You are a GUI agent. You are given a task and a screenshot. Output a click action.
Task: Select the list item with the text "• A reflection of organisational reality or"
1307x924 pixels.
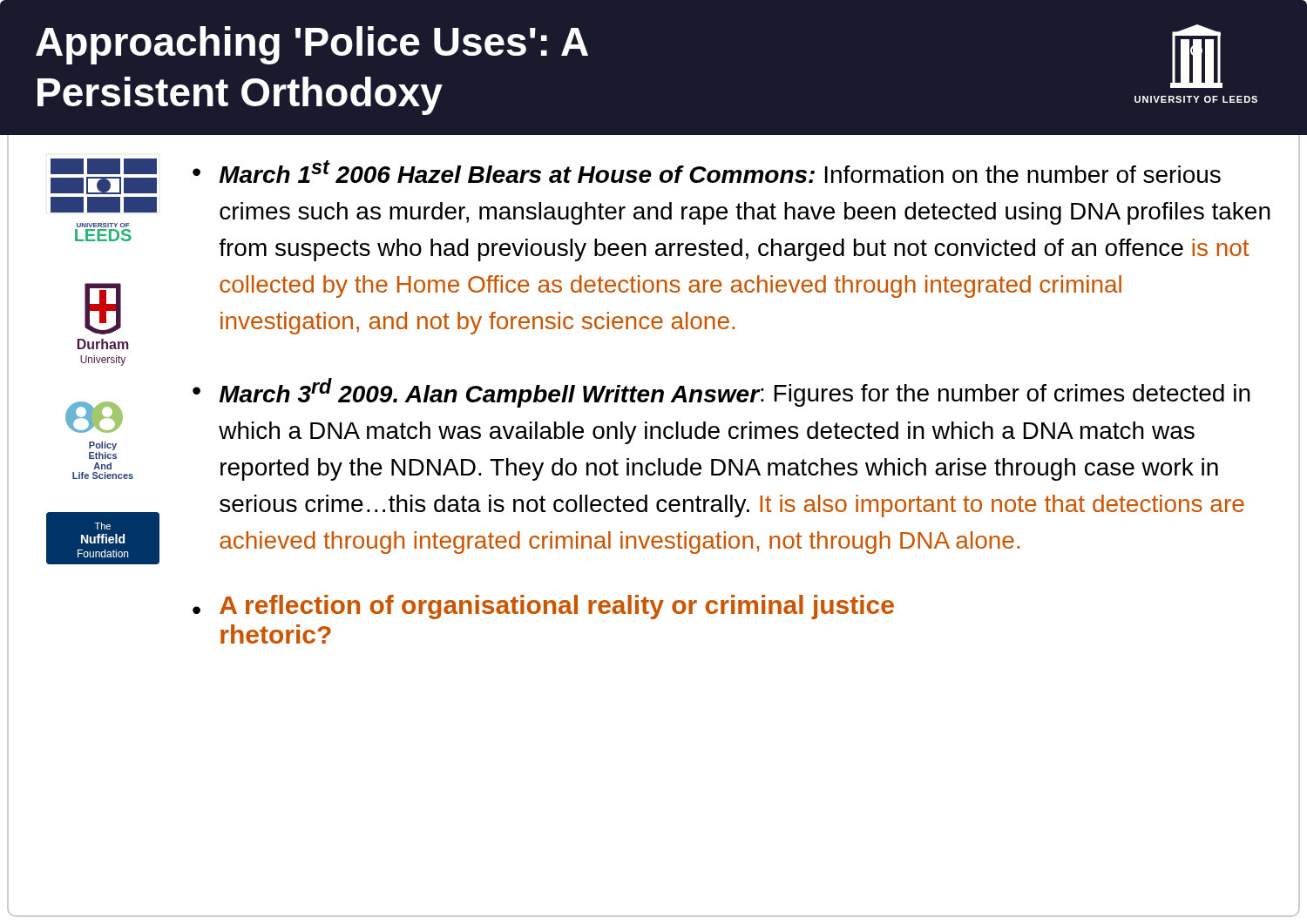[x=543, y=620]
